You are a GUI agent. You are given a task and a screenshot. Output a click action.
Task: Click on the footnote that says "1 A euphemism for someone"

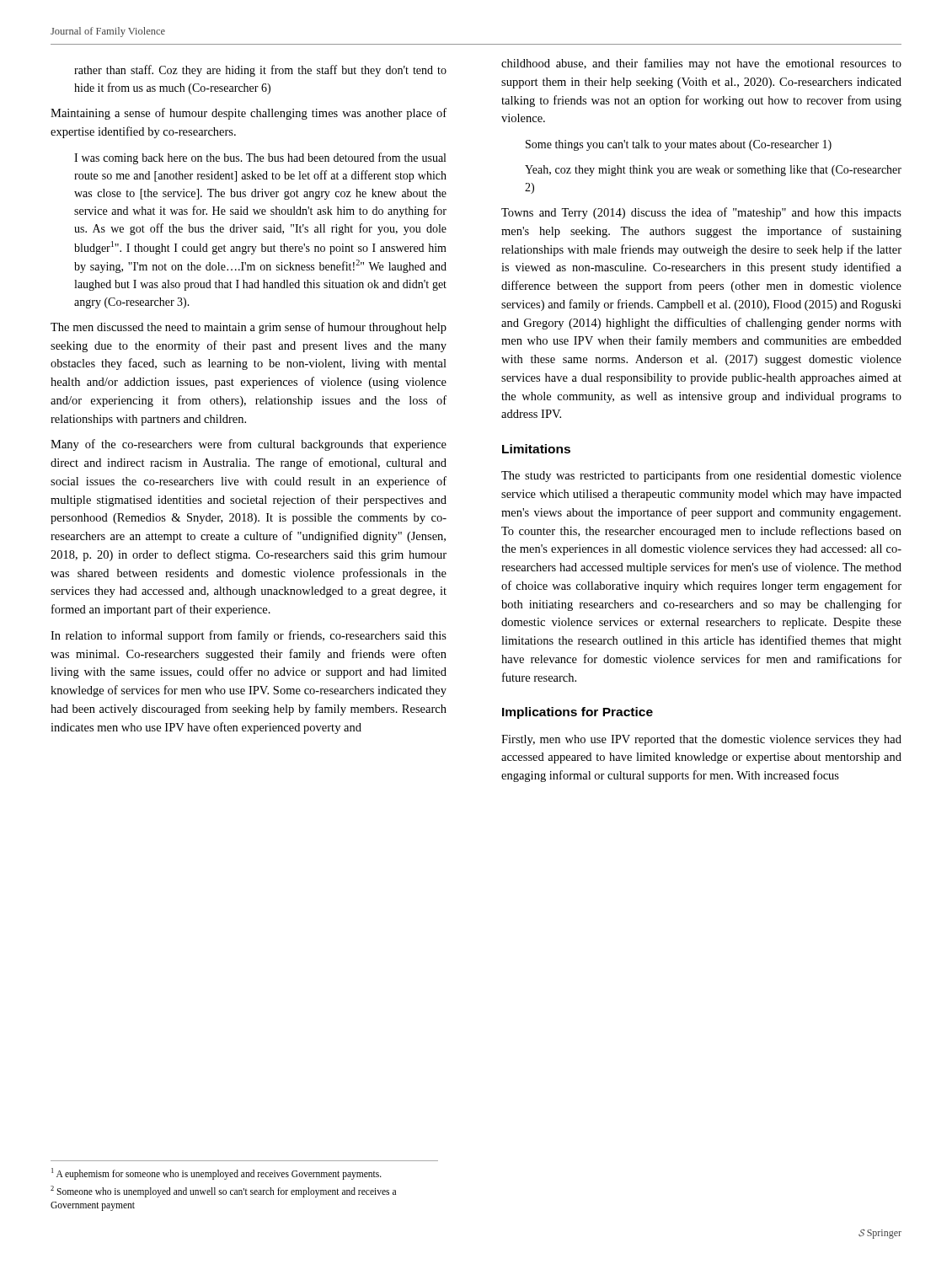216,1173
